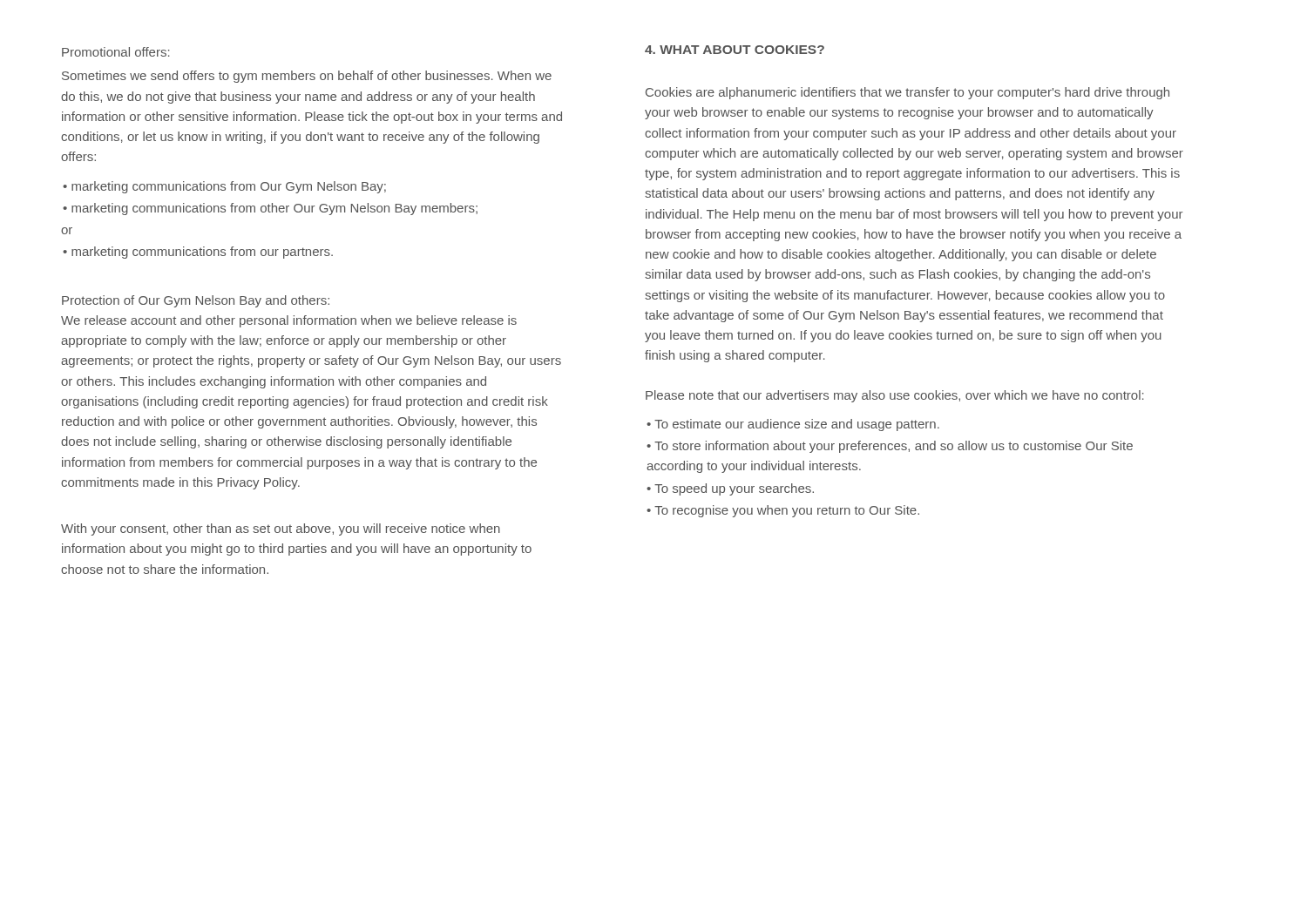
Task: Find "Promotional offers:" on this page
Action: click(116, 52)
